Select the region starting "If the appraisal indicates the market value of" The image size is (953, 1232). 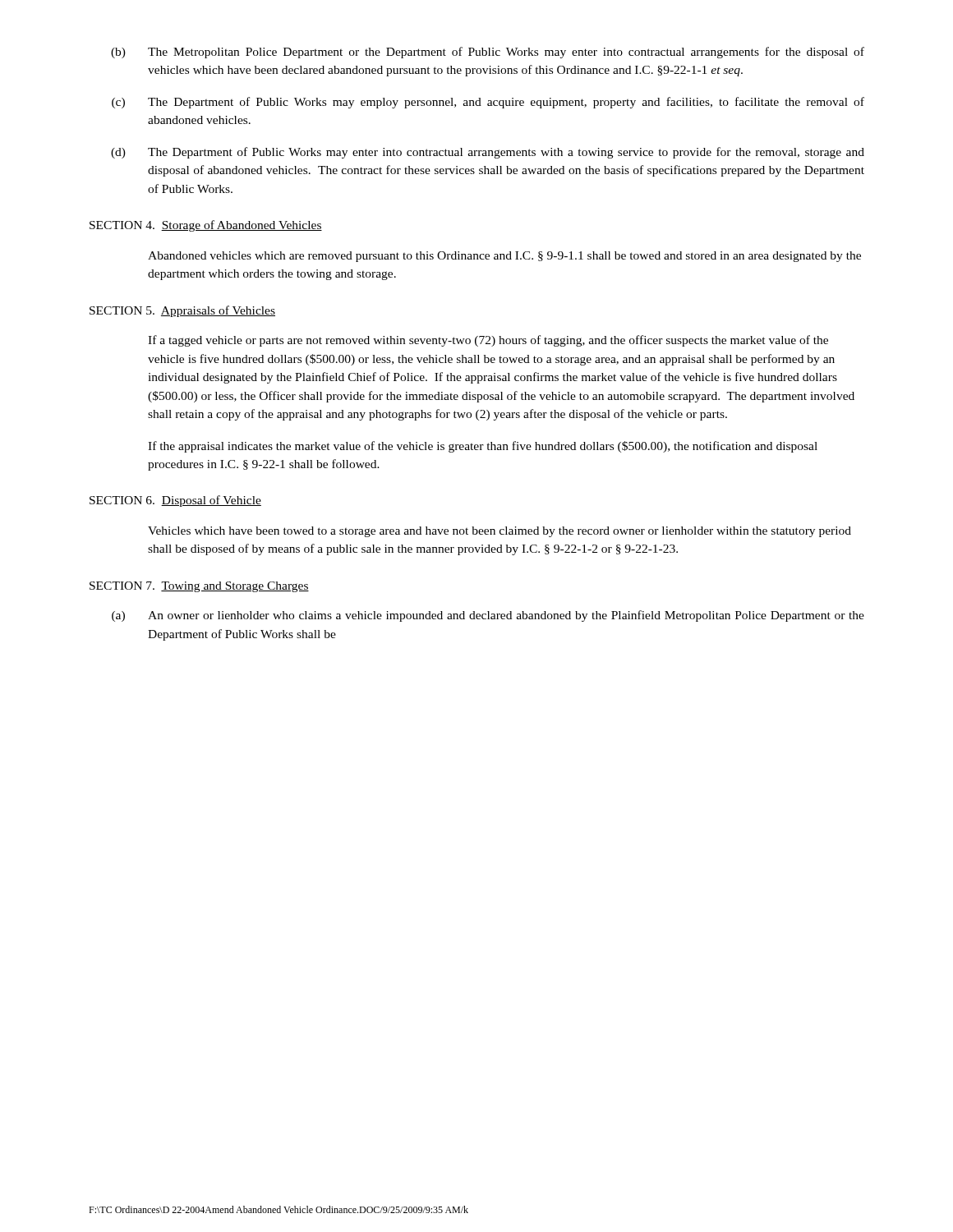(483, 454)
